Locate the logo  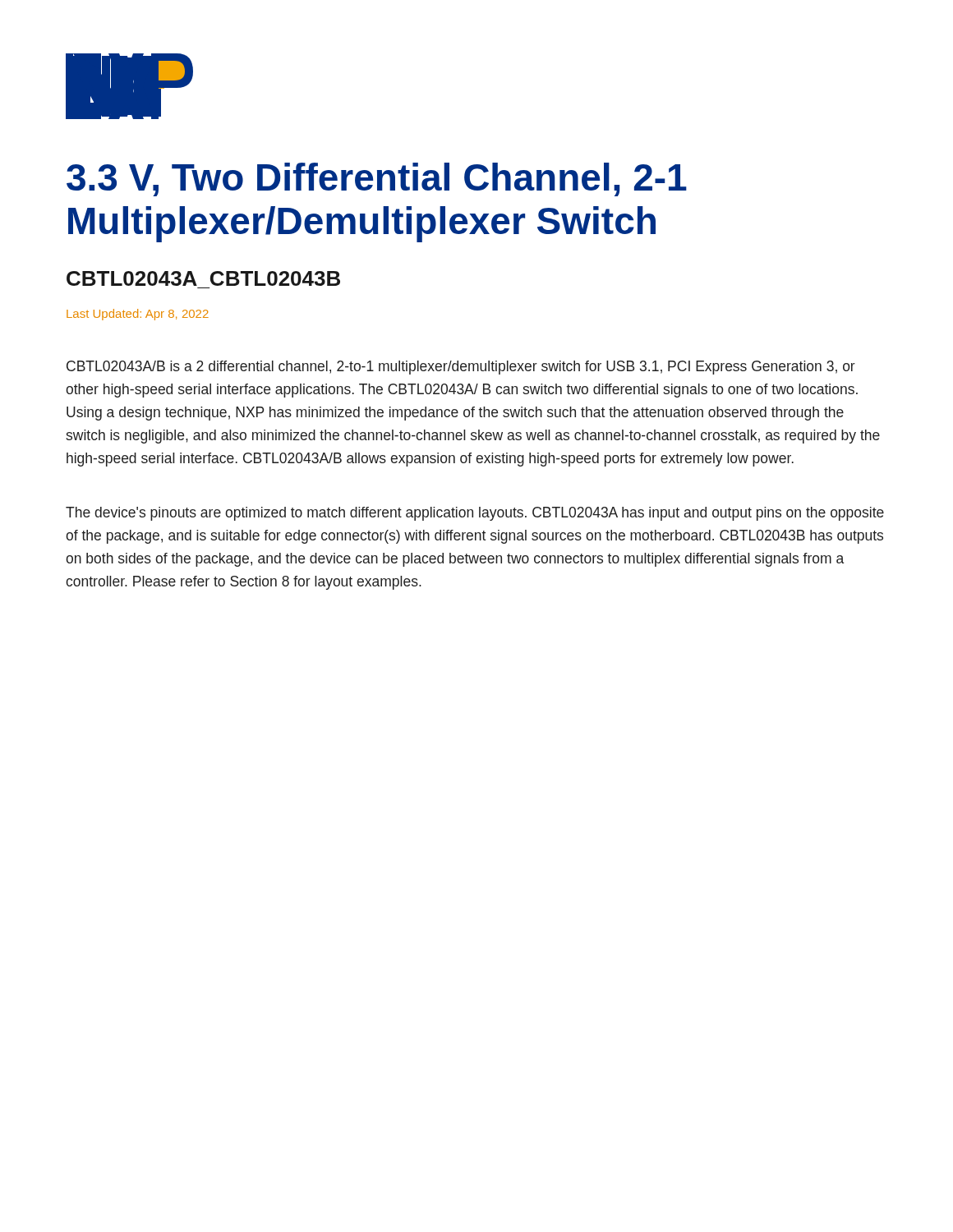(x=476, y=86)
